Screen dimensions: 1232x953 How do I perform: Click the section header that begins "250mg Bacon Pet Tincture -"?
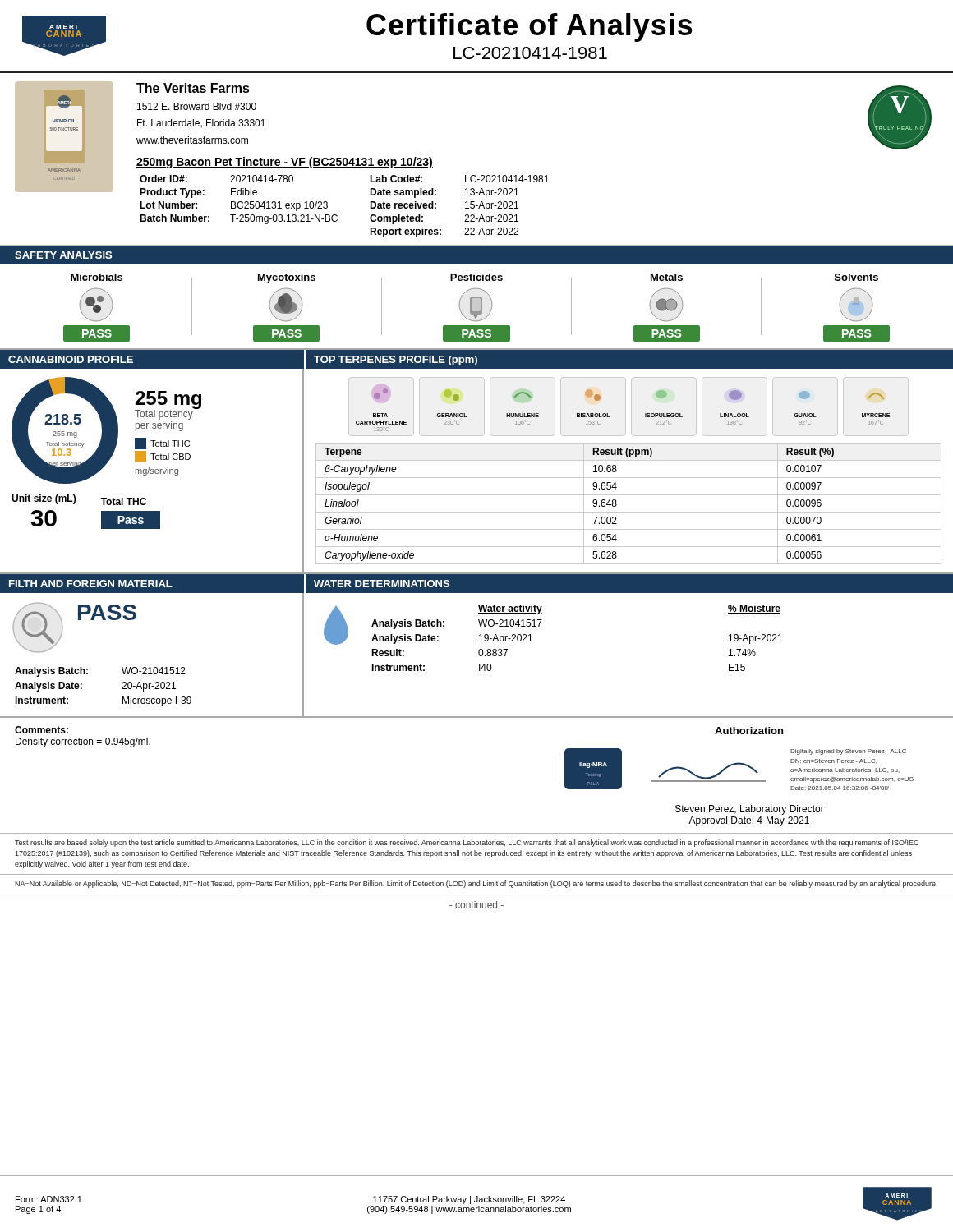coord(285,162)
